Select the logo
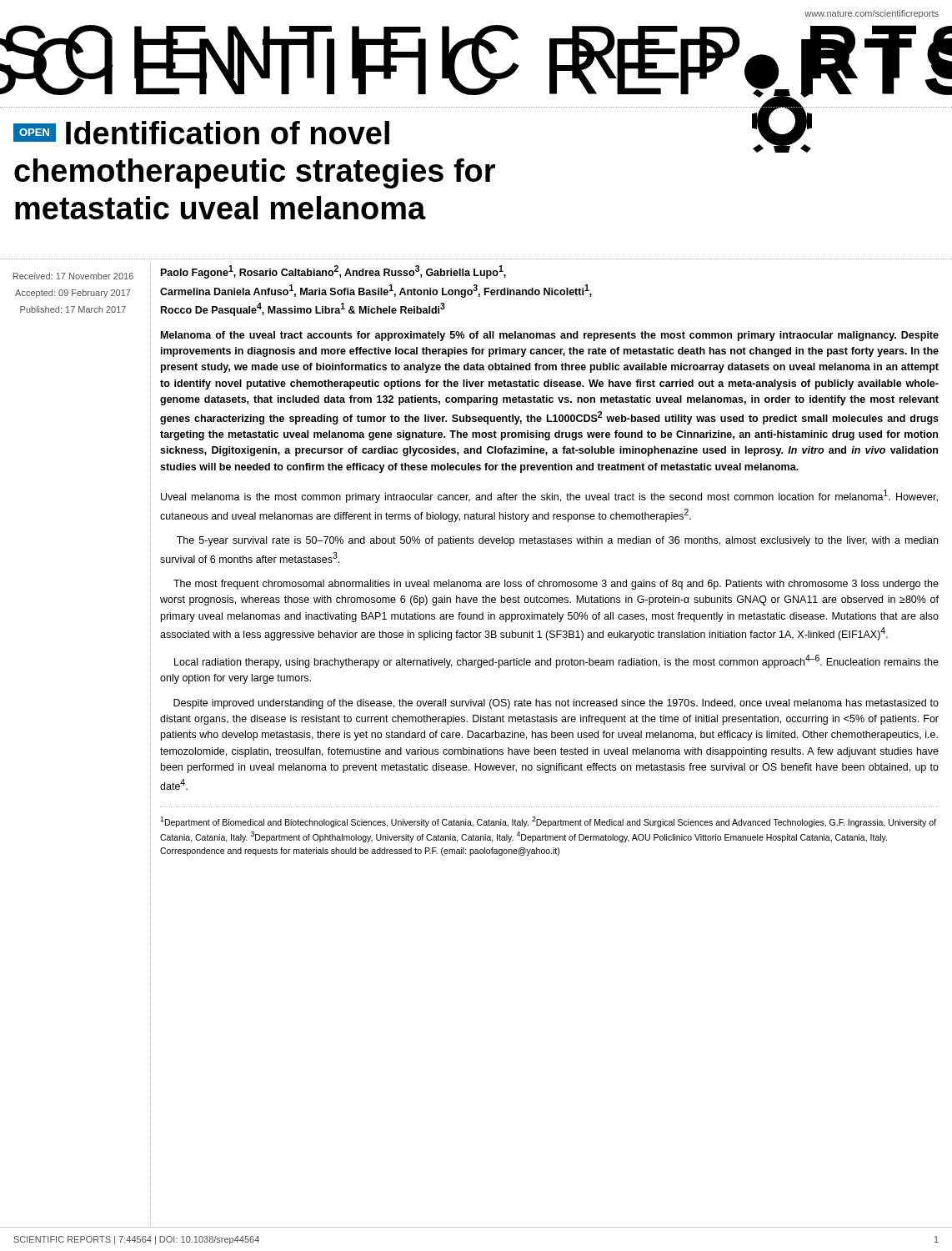The width and height of the screenshot is (952, 1251). tap(476, 61)
